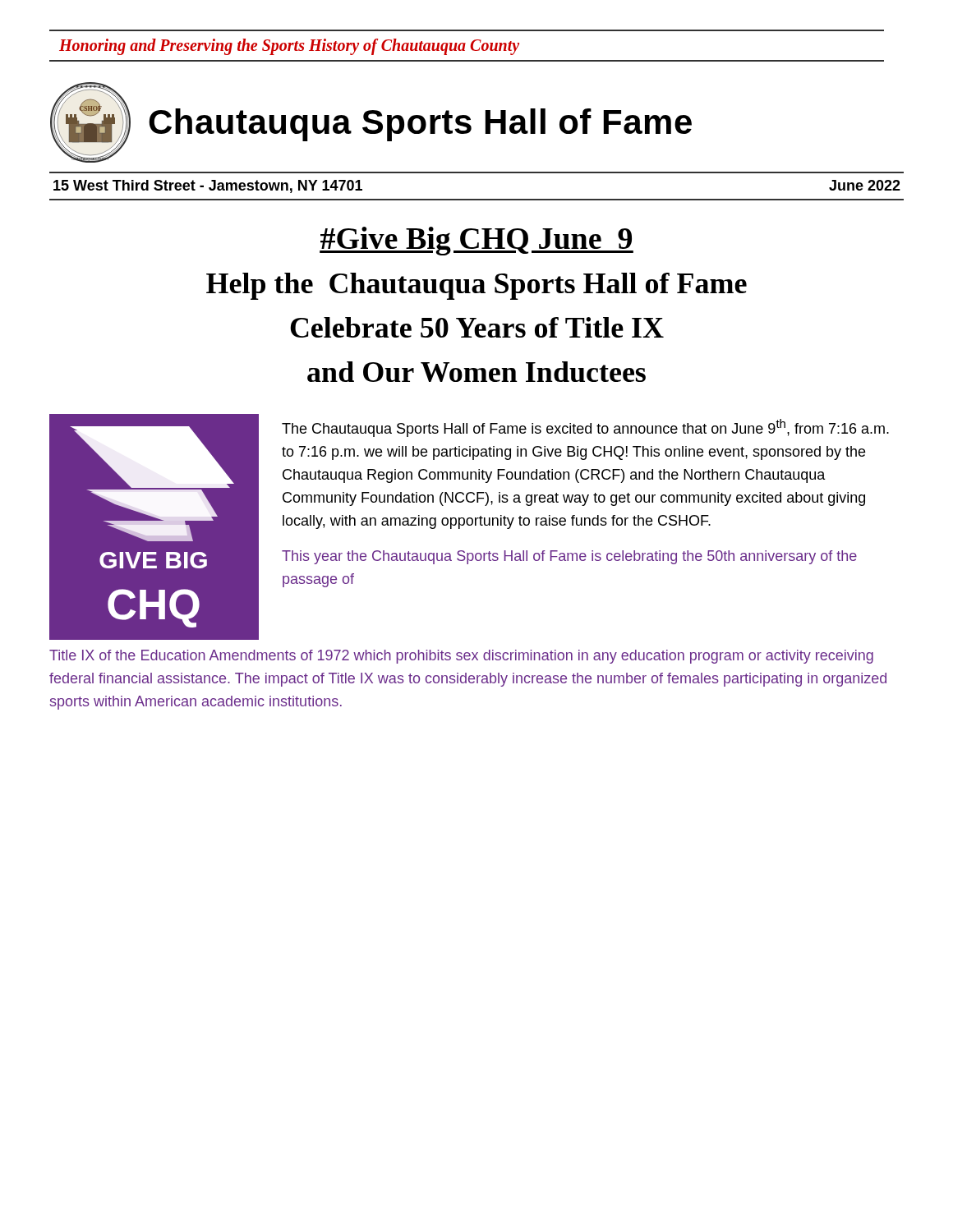Find the text block starting "The Chautauqua Sports Hall of Fame is excited"
953x1232 pixels.
tap(586, 472)
